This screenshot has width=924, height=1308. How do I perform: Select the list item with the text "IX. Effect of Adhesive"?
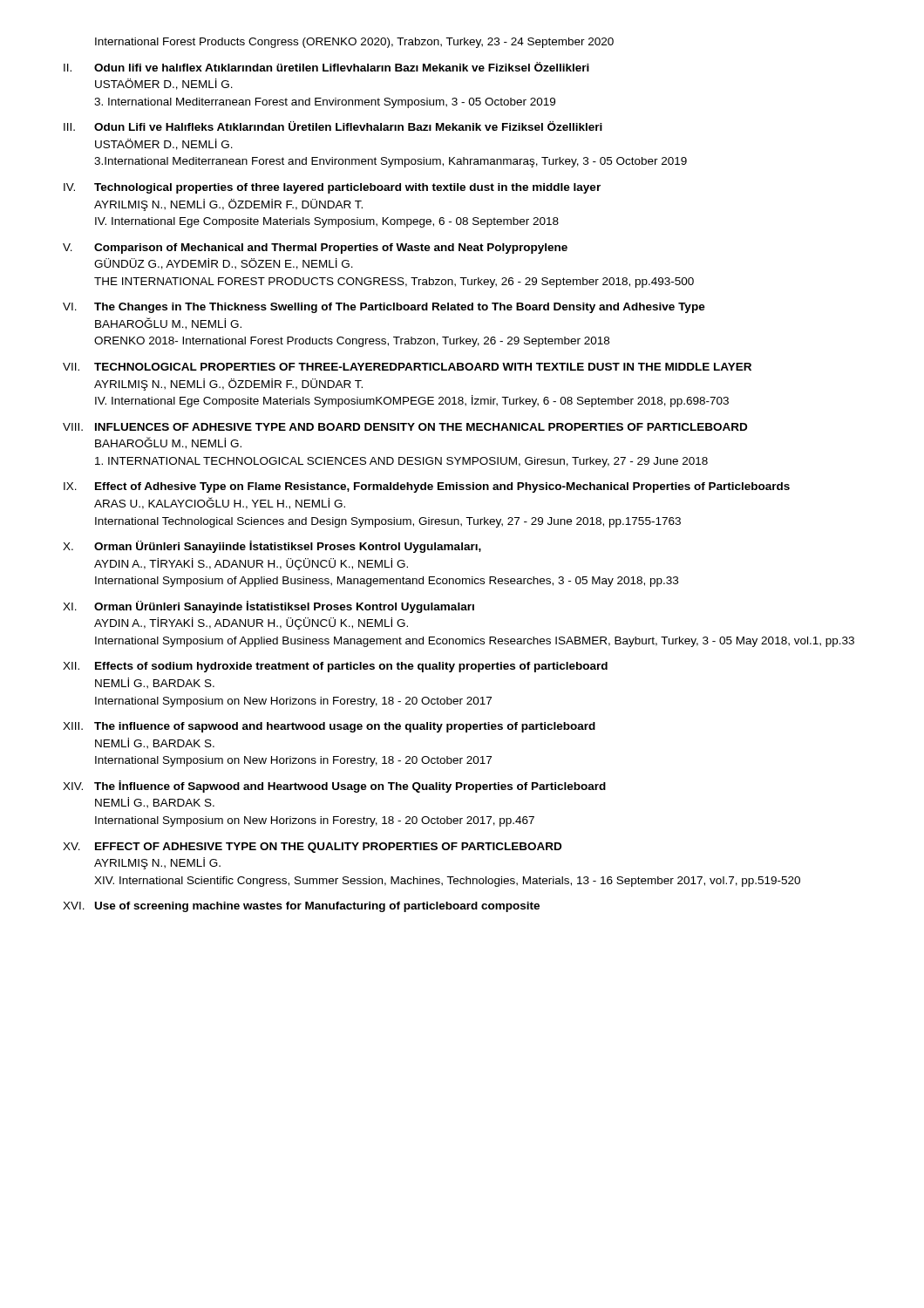click(x=427, y=487)
